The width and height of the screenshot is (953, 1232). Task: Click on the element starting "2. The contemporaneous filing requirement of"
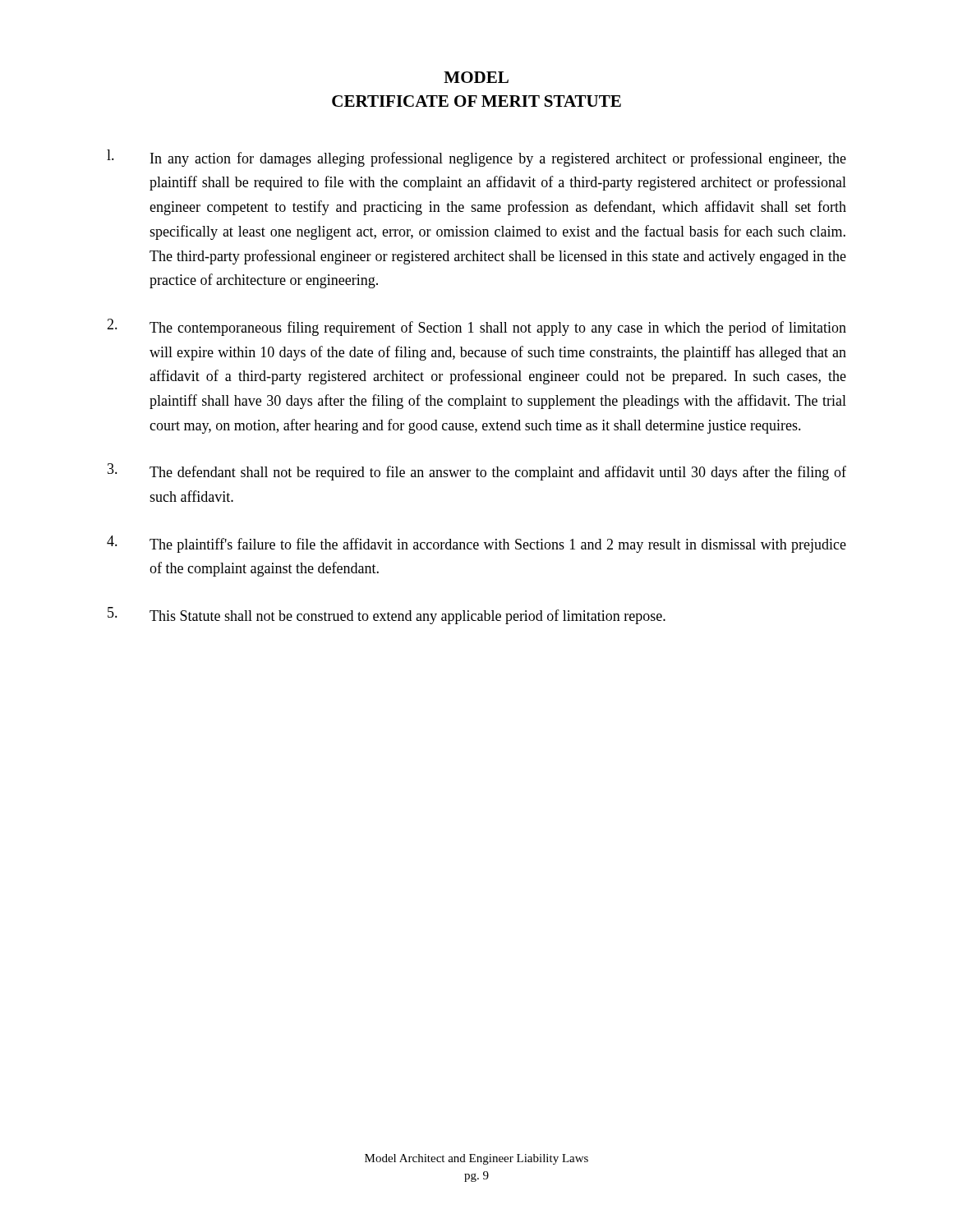(476, 377)
